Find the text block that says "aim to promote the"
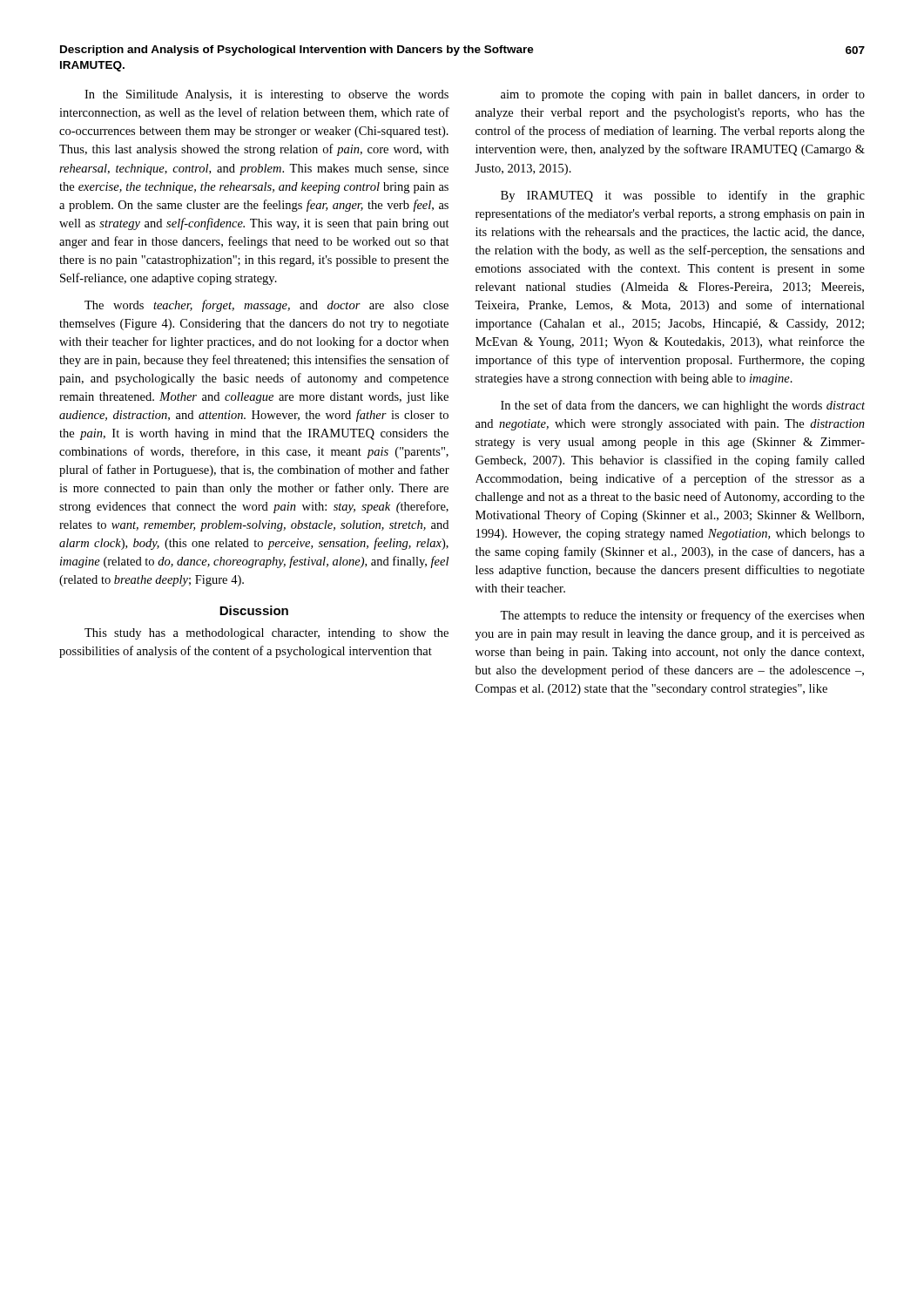The image size is (924, 1307). (x=670, y=392)
